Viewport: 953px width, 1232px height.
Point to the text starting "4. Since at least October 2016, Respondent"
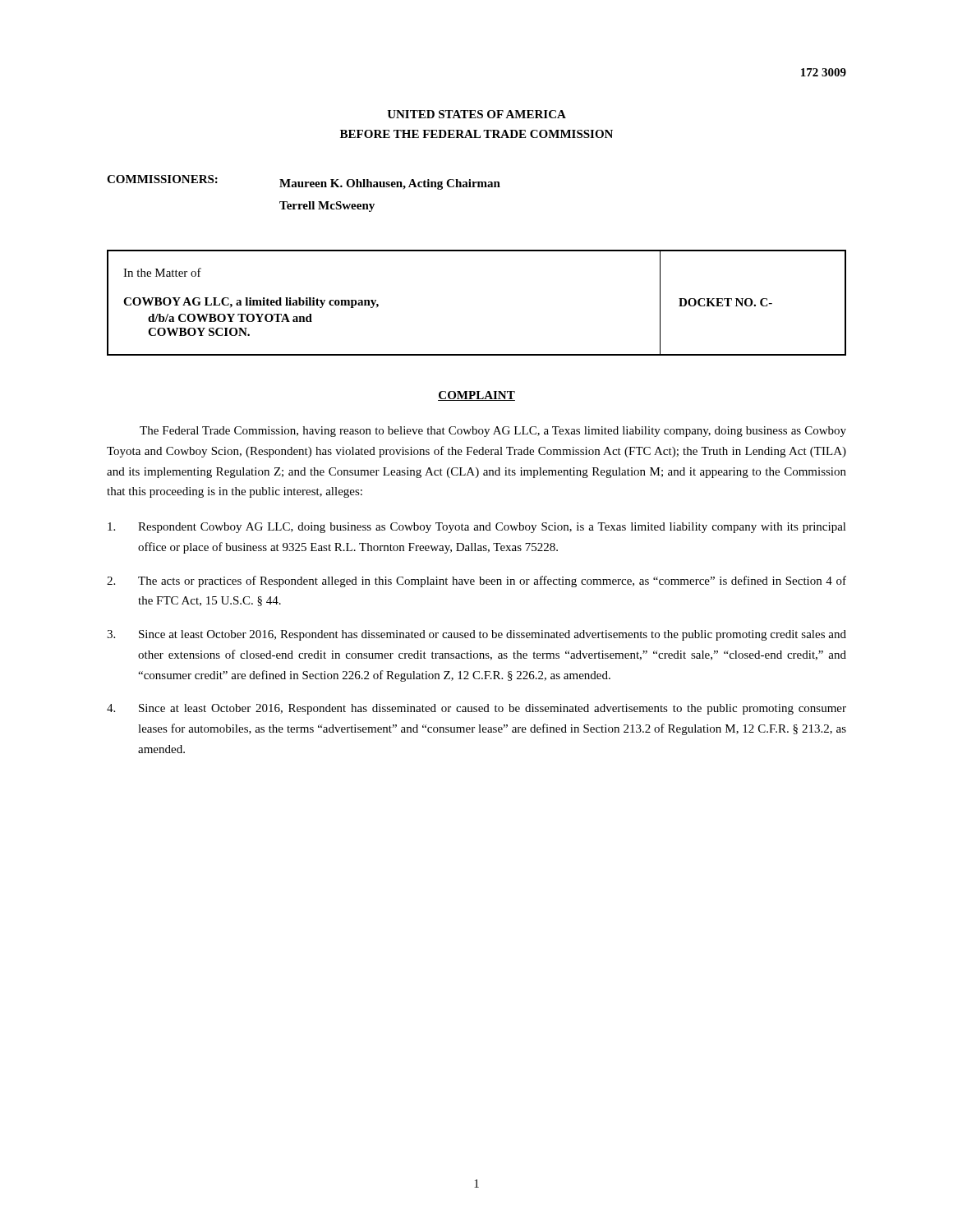pyautogui.click(x=476, y=729)
